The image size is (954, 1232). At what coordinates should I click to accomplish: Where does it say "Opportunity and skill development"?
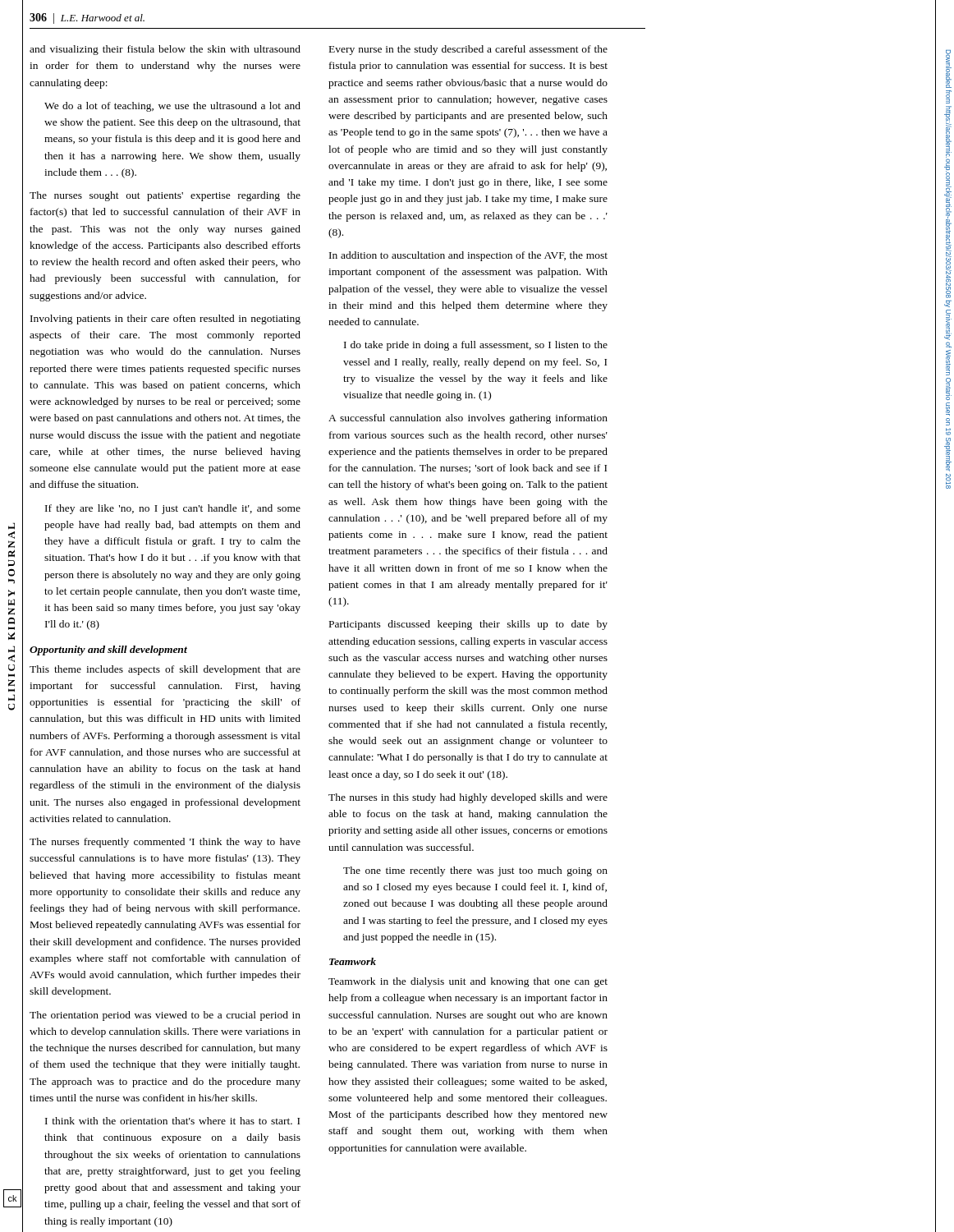[x=108, y=649]
